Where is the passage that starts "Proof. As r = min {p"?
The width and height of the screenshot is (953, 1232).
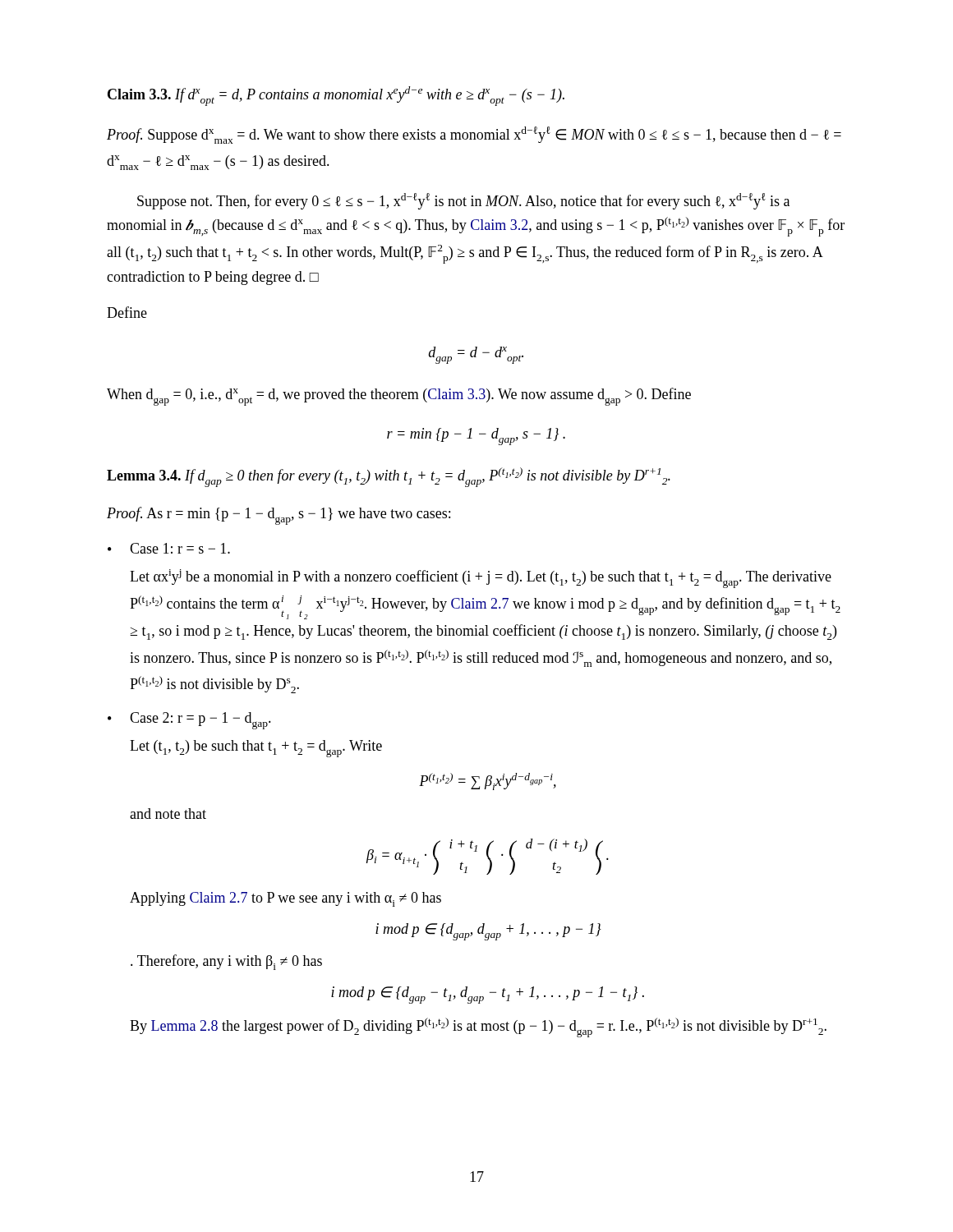pyautogui.click(x=279, y=515)
